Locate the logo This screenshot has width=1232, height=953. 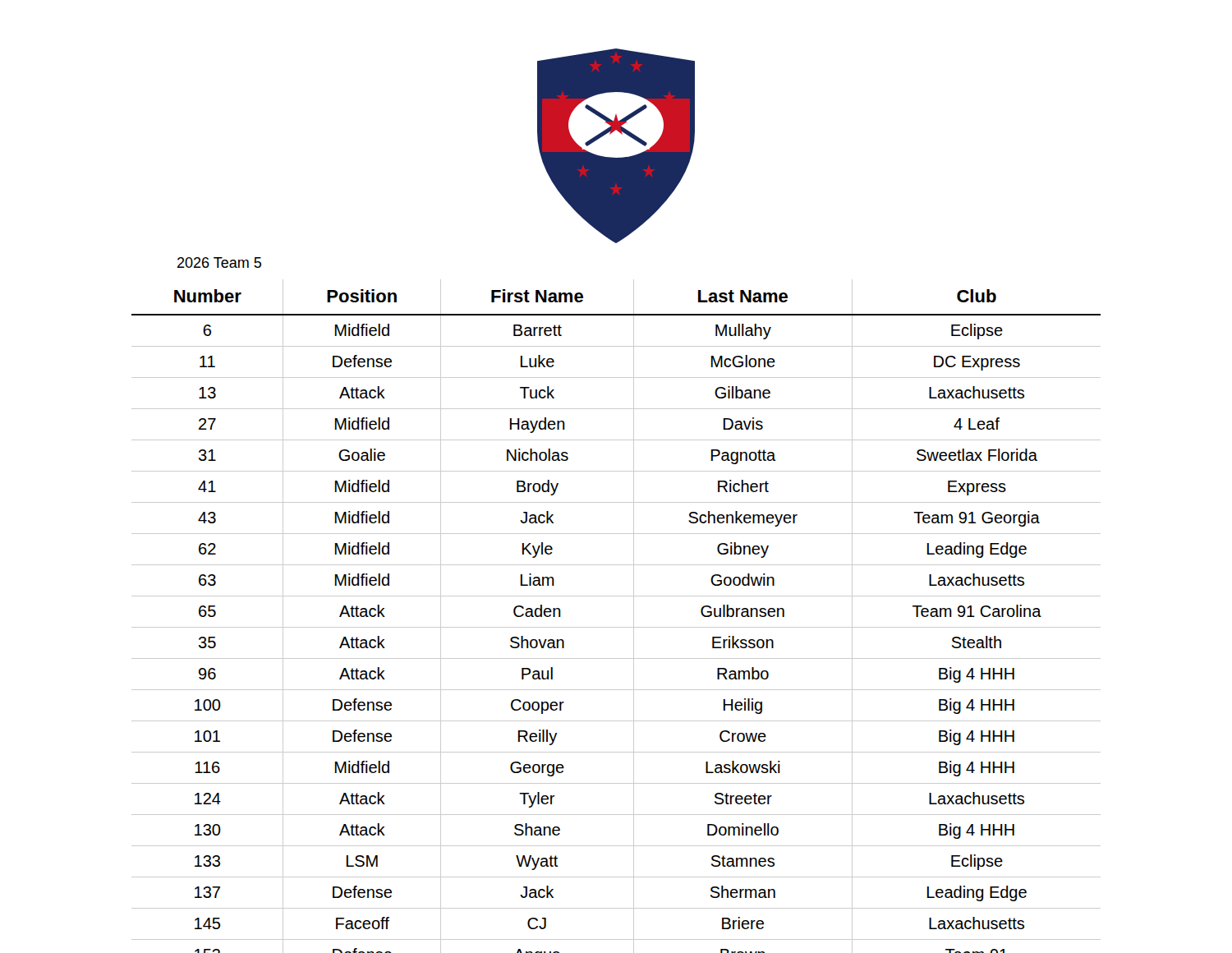[x=616, y=136]
